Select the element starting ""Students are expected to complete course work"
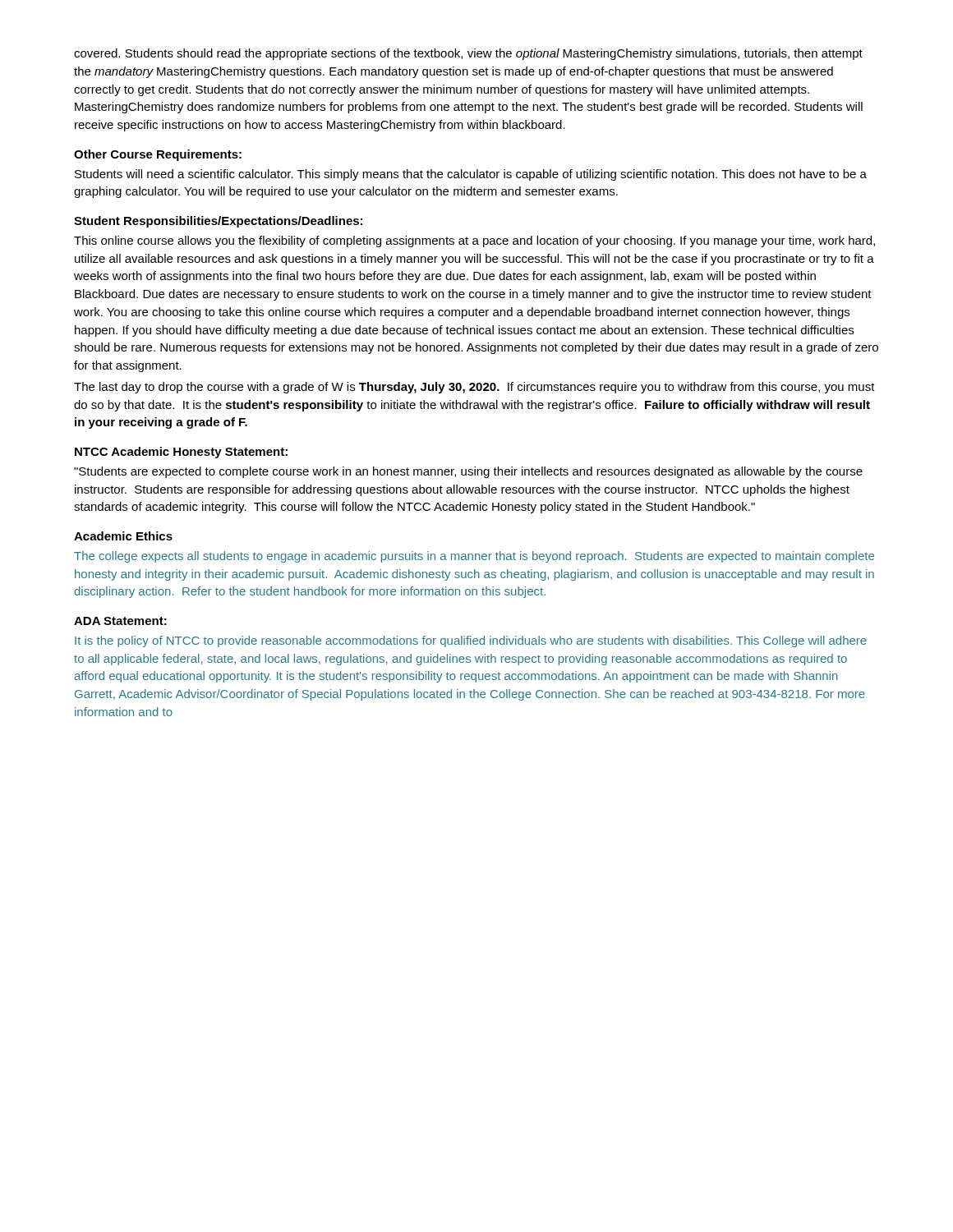Image resolution: width=953 pixels, height=1232 pixels. click(x=468, y=489)
